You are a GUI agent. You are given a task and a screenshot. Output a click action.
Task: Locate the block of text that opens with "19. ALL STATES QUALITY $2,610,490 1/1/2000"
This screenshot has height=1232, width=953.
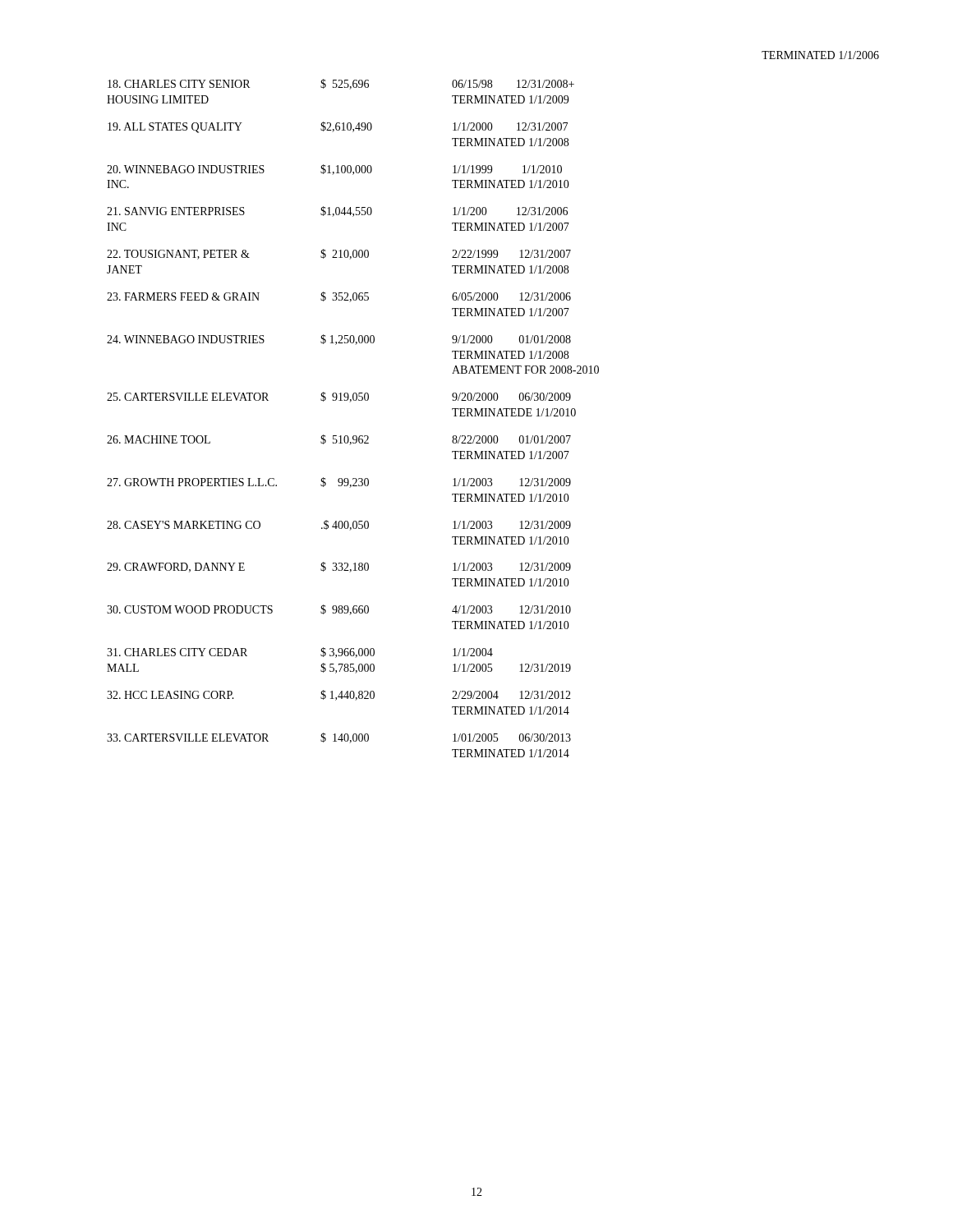coord(497,135)
